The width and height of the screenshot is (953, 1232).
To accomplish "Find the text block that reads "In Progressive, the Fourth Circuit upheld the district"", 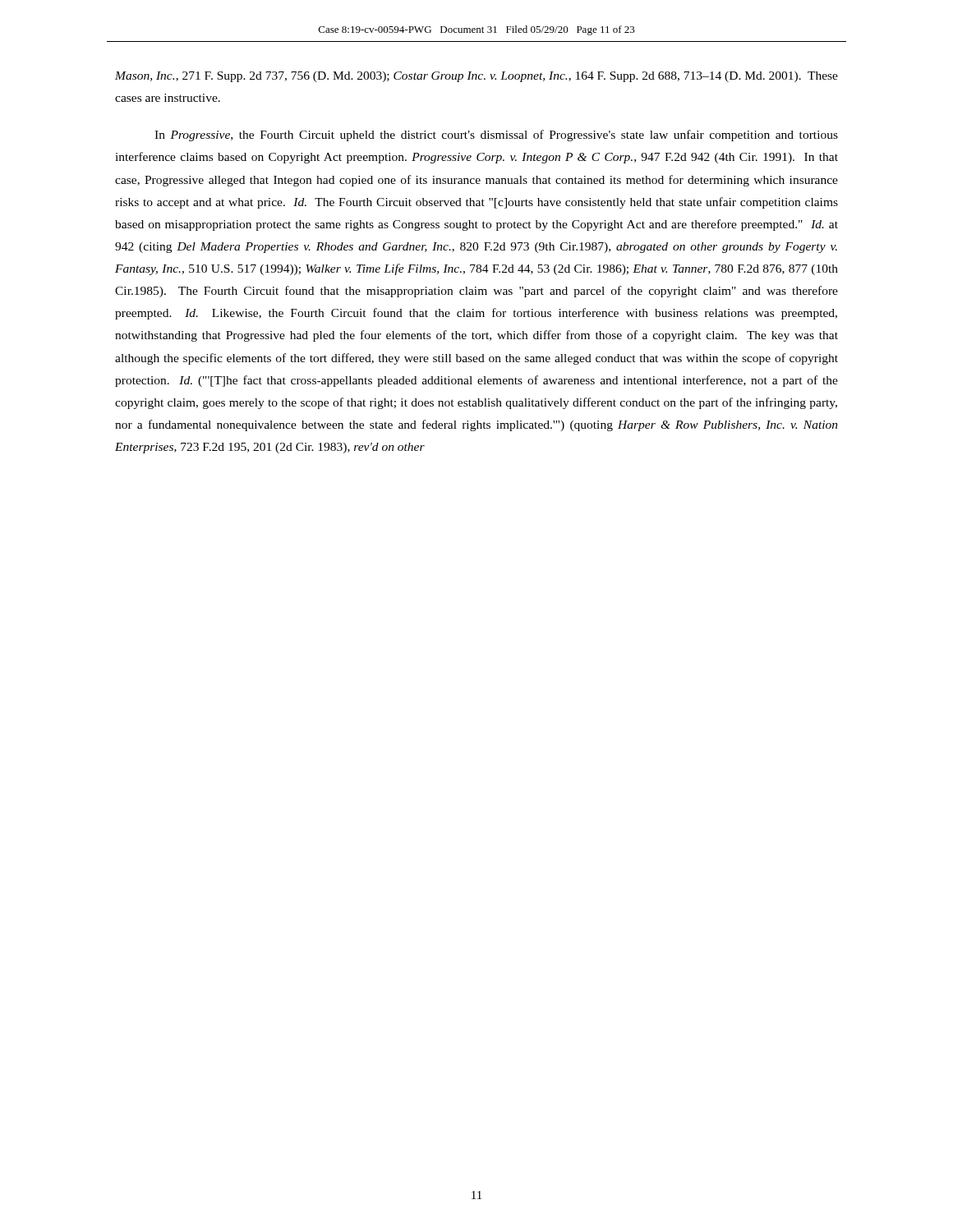I will pyautogui.click(x=476, y=290).
